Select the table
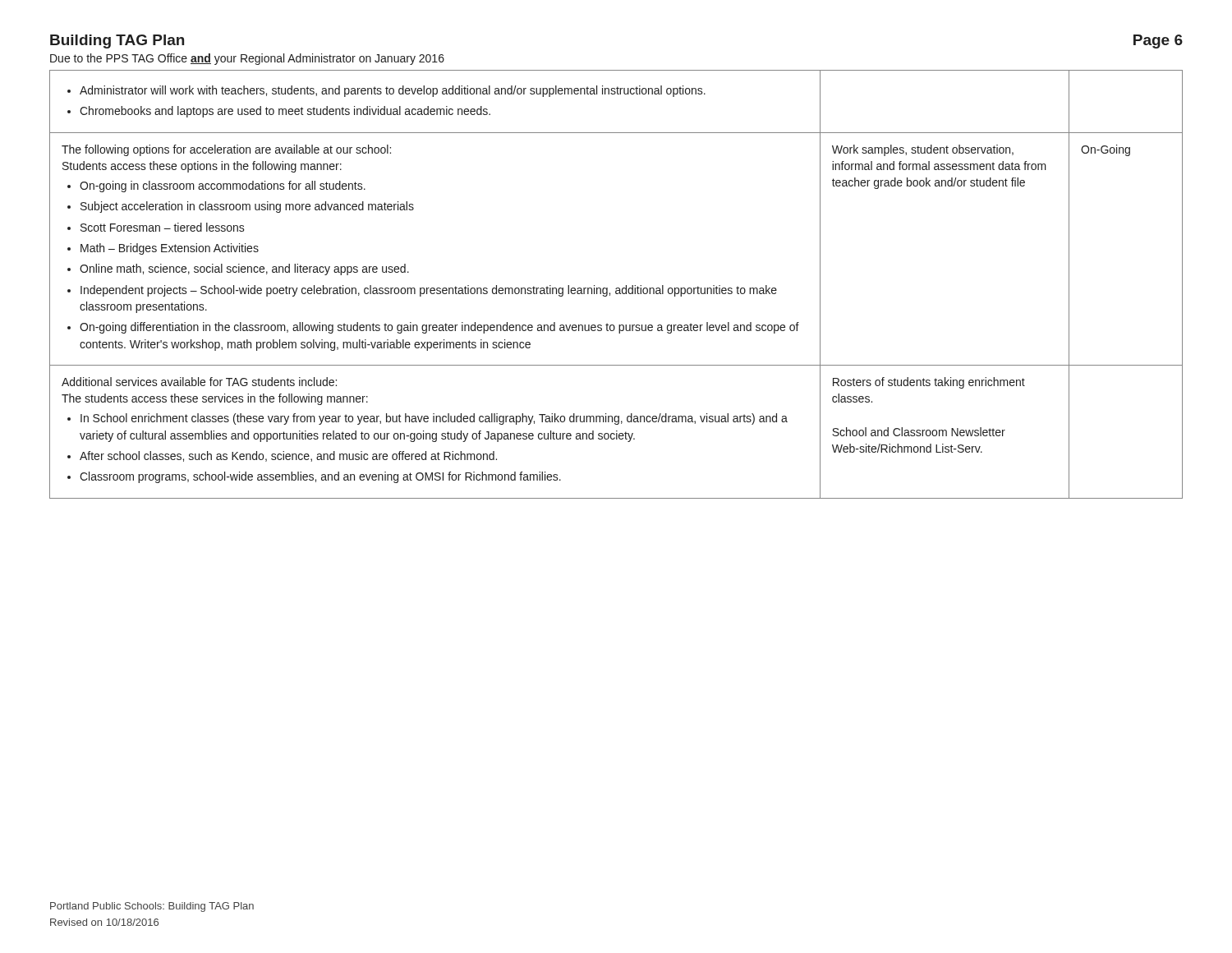 tap(616, 284)
